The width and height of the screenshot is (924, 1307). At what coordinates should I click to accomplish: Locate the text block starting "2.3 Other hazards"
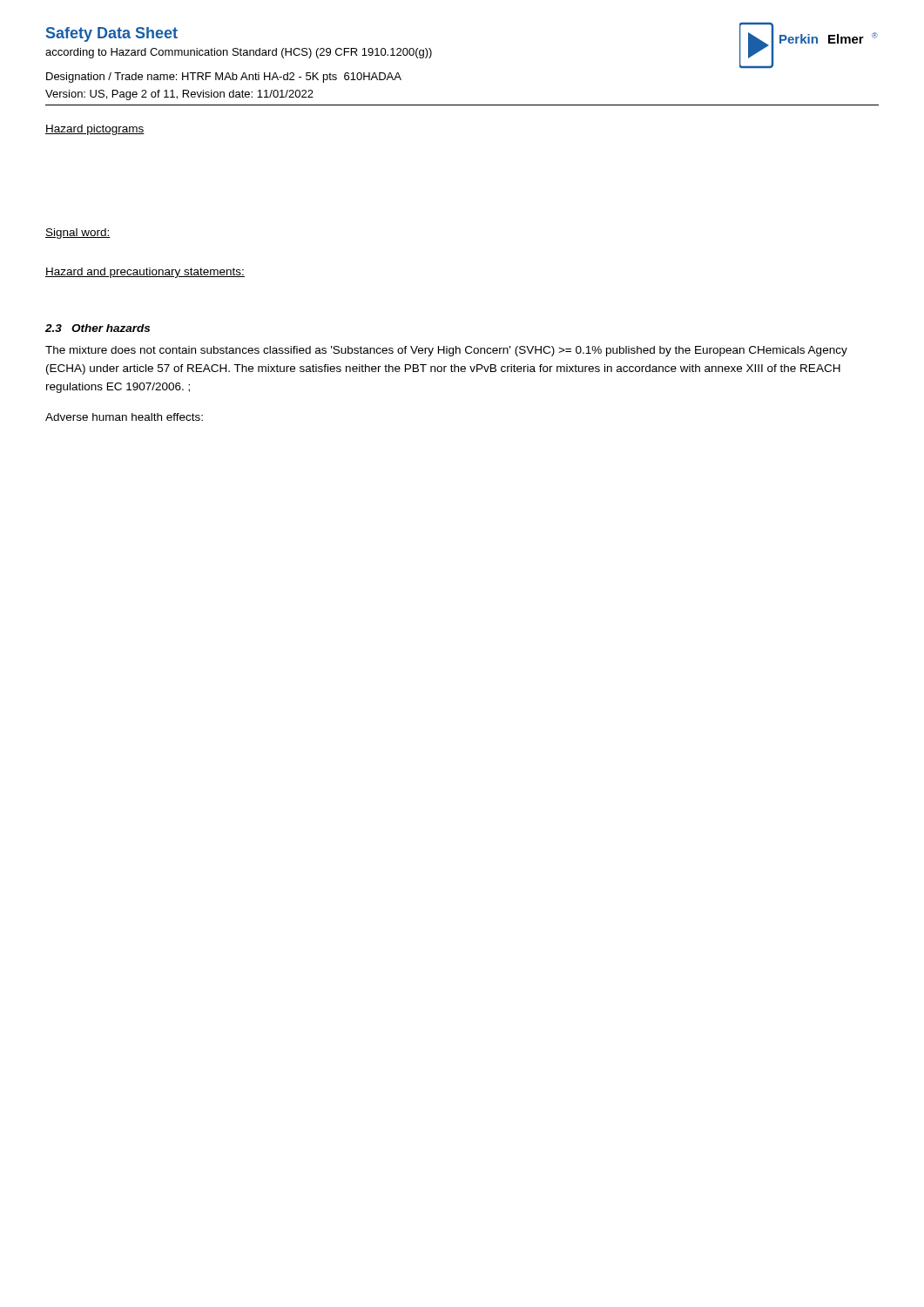click(98, 328)
